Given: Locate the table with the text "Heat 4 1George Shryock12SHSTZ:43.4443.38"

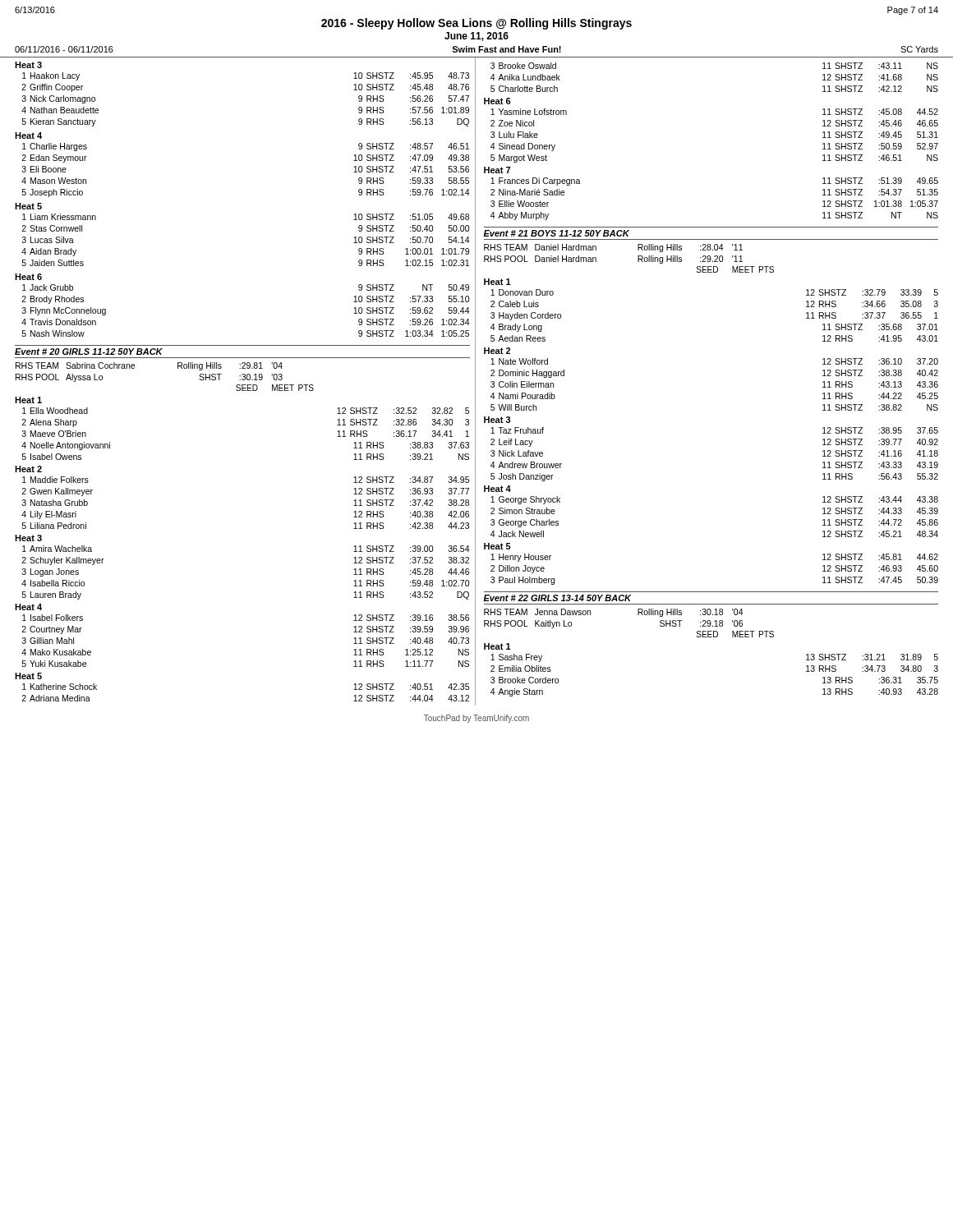Looking at the screenshot, I should [x=711, y=512].
